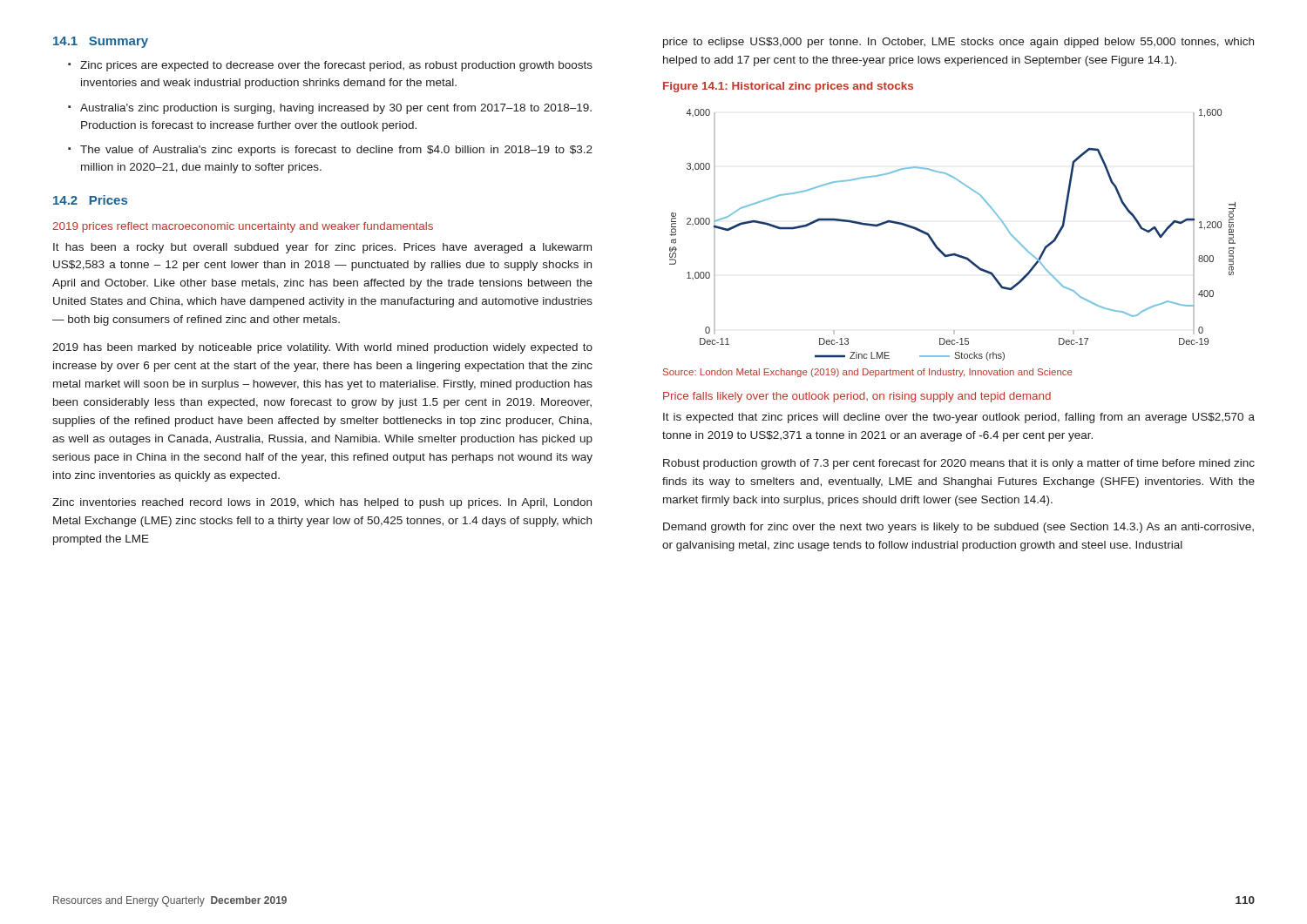The image size is (1307, 924).
Task: Locate the text block that says "price to eclipse US$3,000 per tonne. In"
Action: click(958, 50)
